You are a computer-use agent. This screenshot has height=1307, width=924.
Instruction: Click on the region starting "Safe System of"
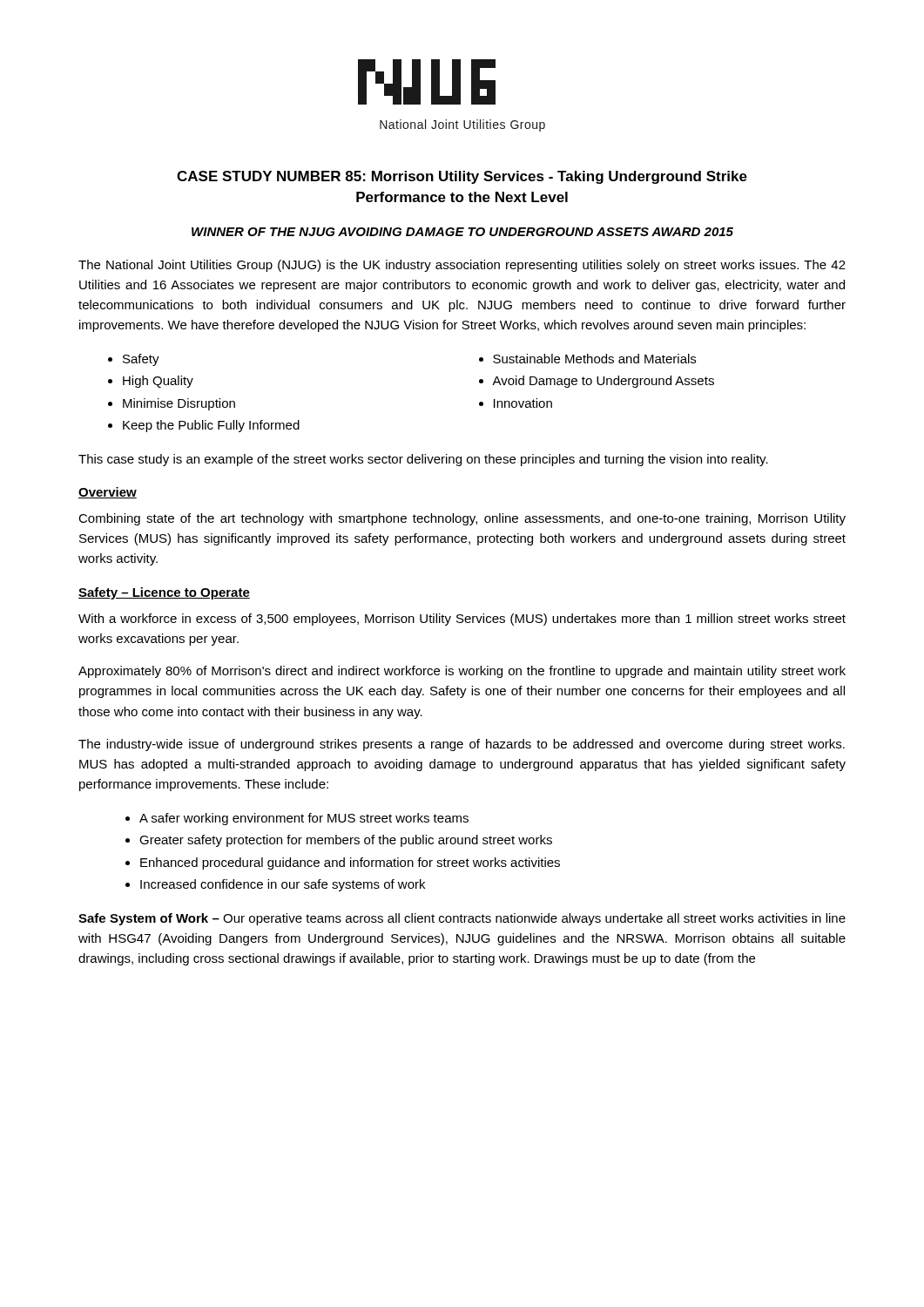point(462,938)
